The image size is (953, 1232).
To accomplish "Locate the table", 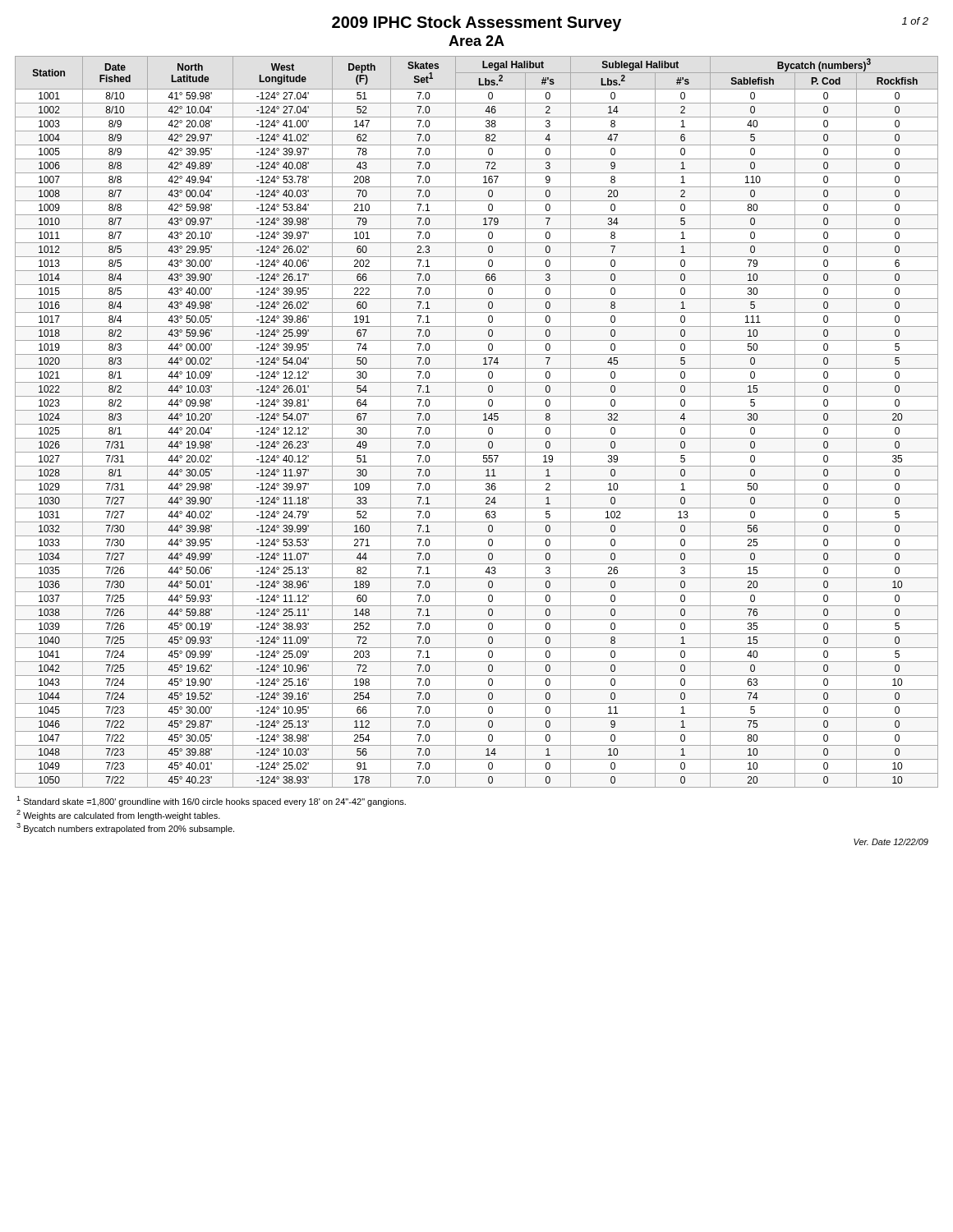I will coord(476,422).
